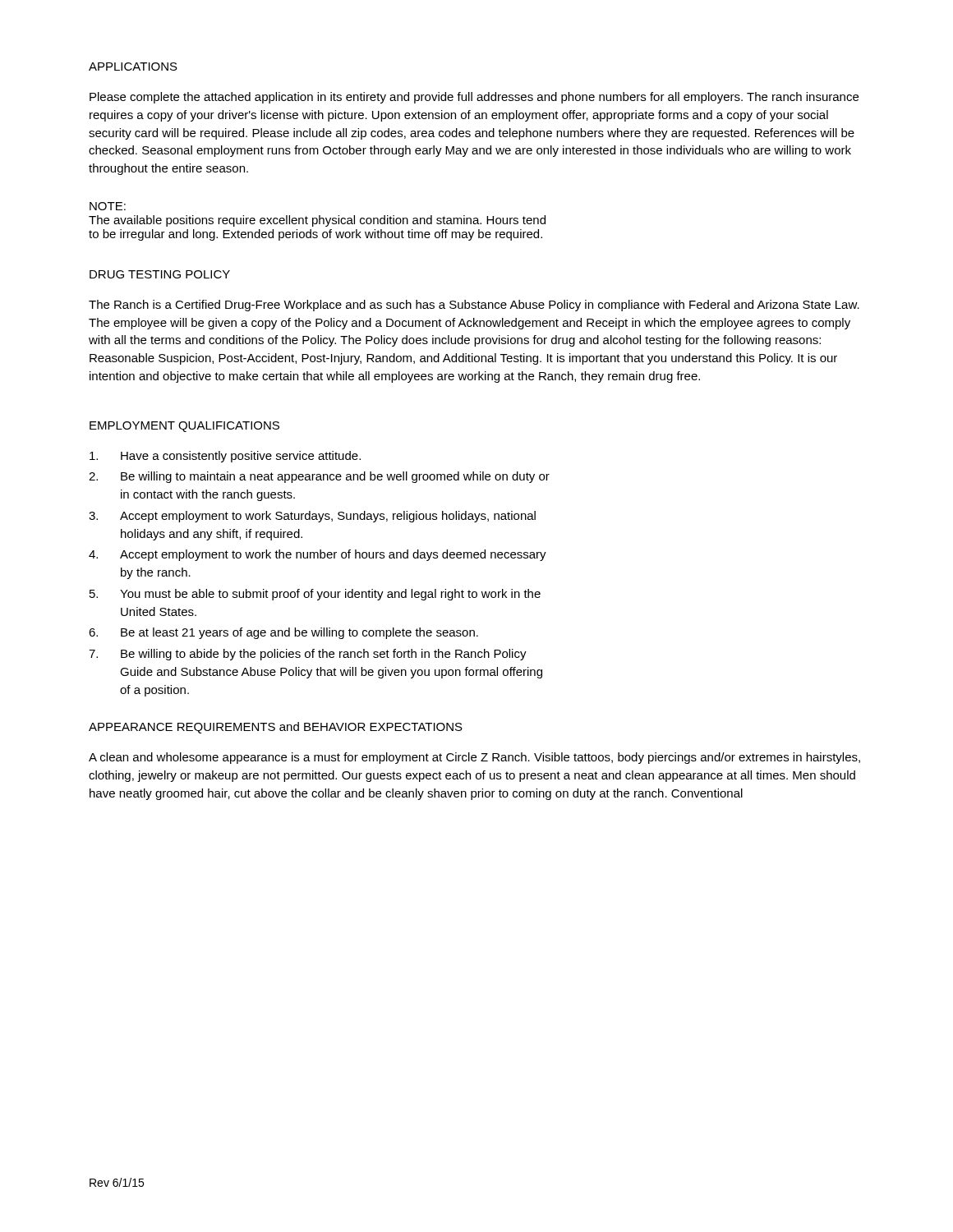This screenshot has height=1232, width=953.
Task: Locate the block starting "7. Be willing to"
Action: (476, 672)
